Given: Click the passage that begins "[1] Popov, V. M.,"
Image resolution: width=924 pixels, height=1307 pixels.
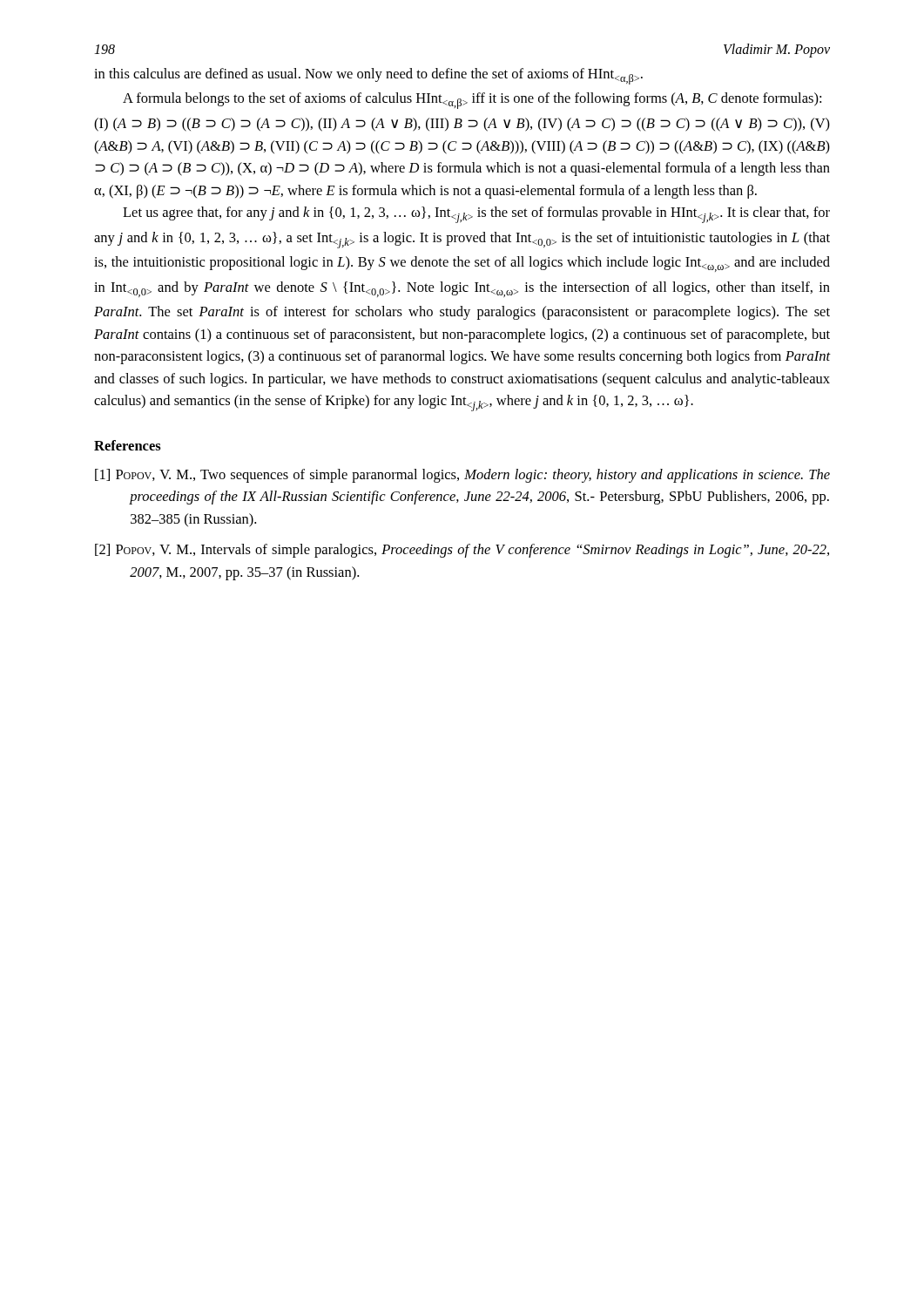Looking at the screenshot, I should point(462,497).
